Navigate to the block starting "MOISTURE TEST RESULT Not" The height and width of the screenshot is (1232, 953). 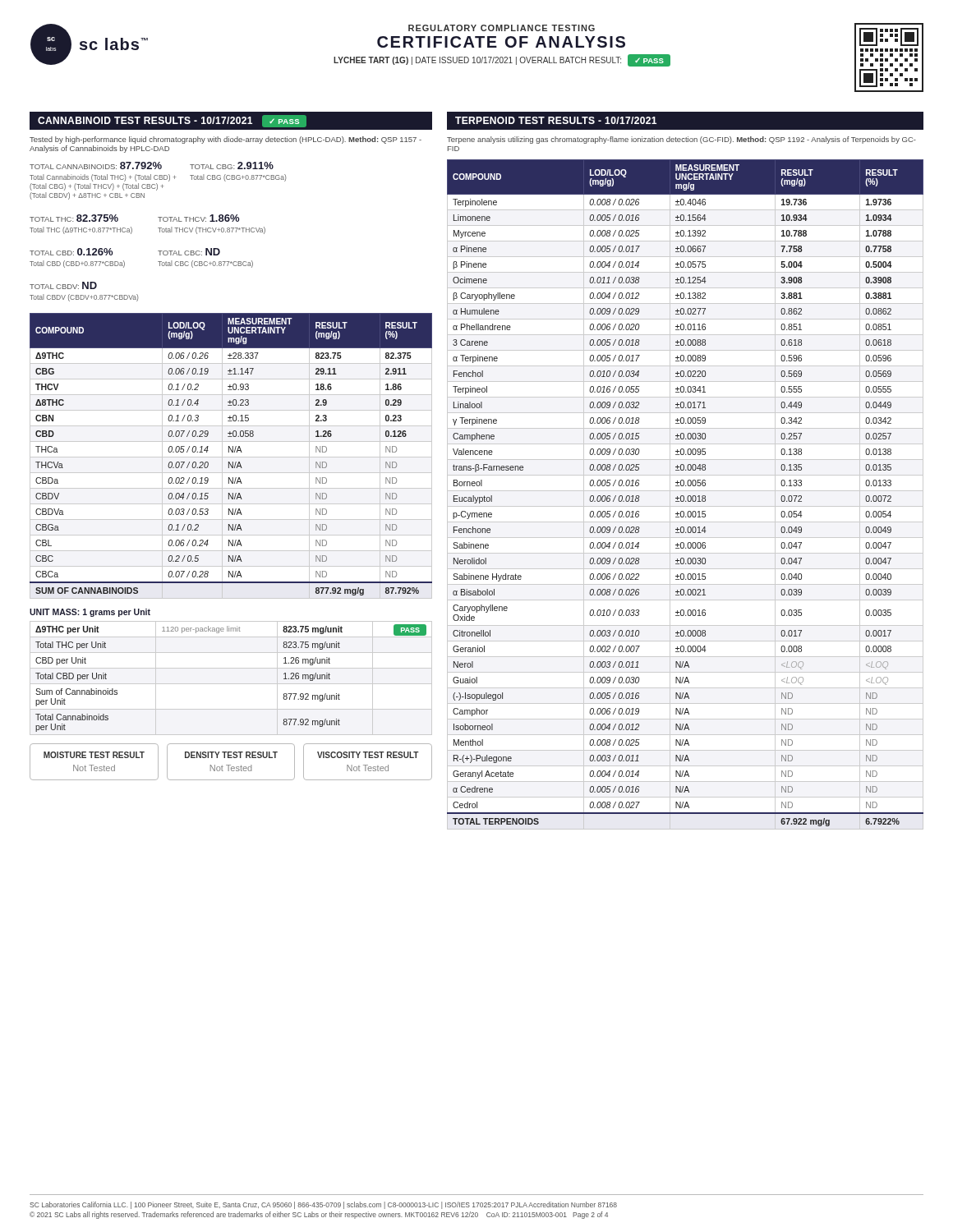[231, 761]
